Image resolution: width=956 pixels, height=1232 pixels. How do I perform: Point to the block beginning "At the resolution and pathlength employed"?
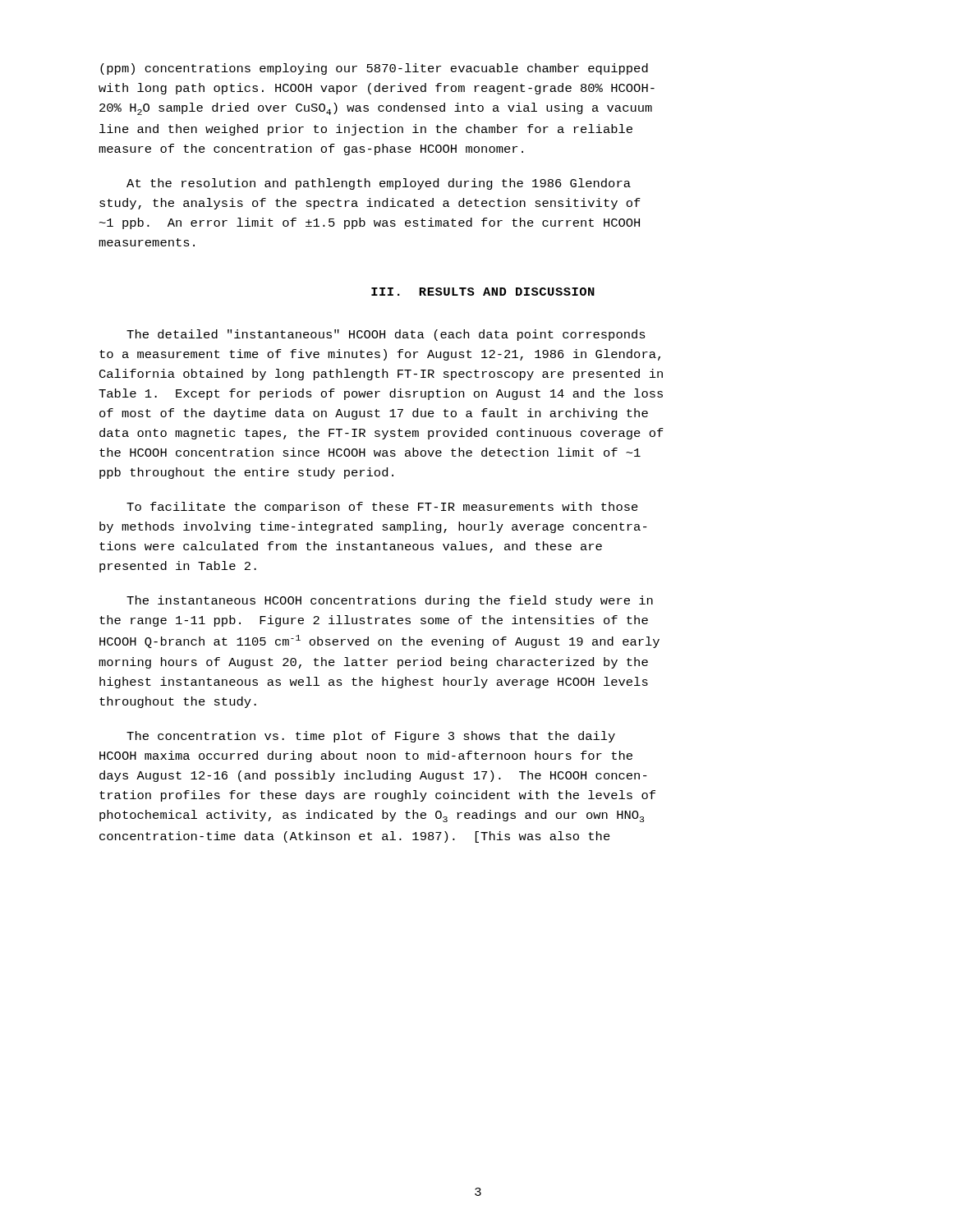coord(370,214)
